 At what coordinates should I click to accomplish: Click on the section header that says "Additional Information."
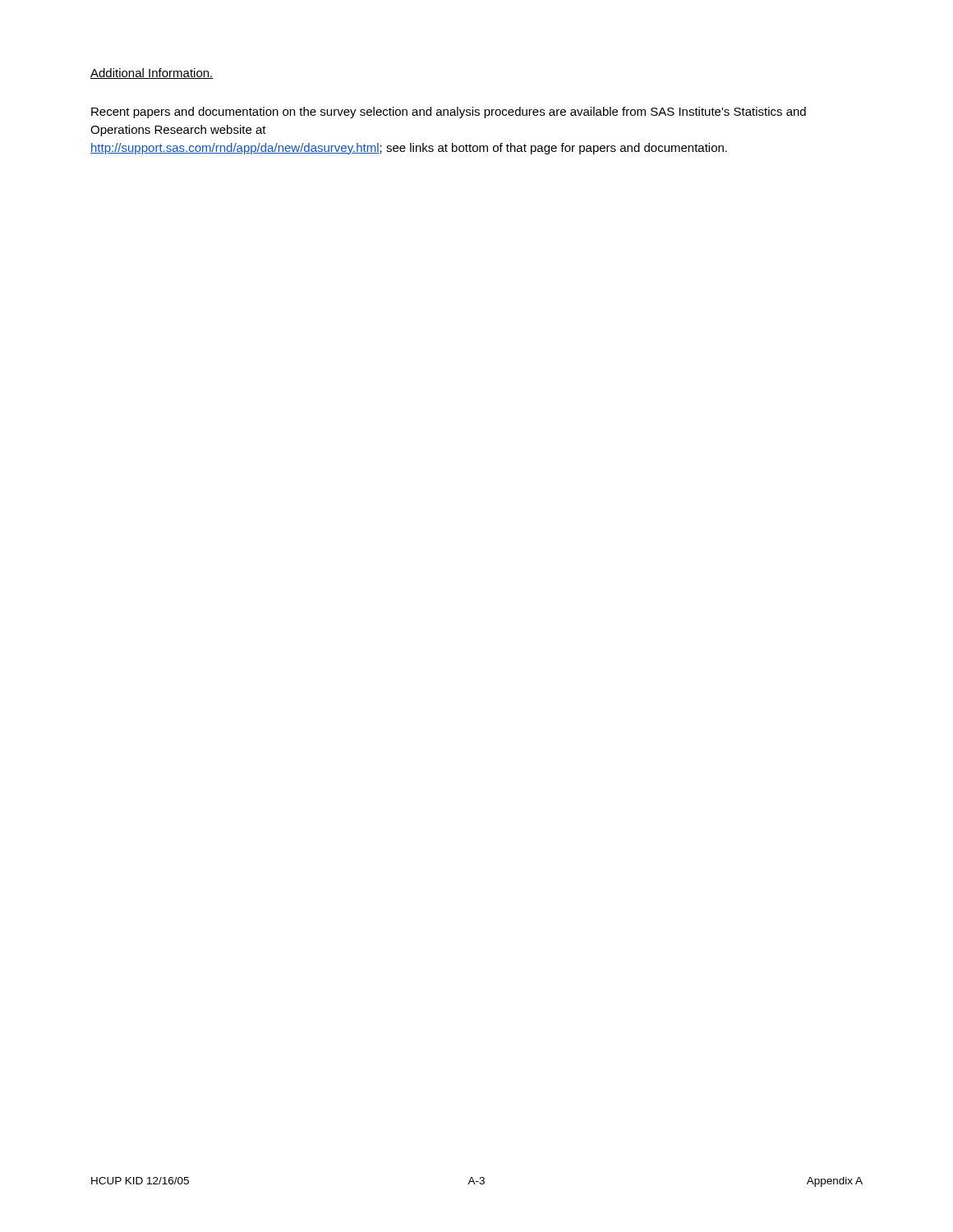coord(152,73)
